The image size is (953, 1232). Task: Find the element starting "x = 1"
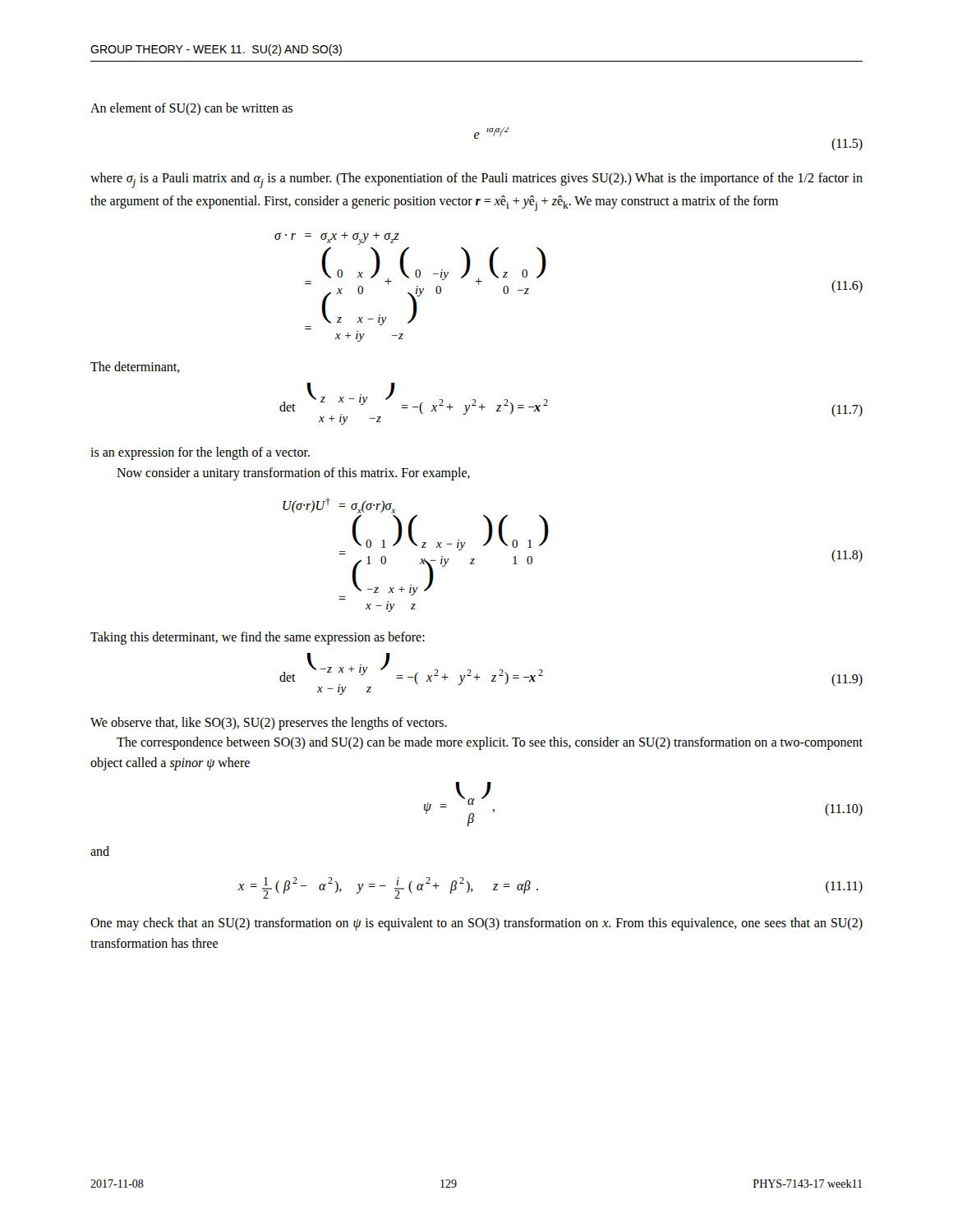546,886
